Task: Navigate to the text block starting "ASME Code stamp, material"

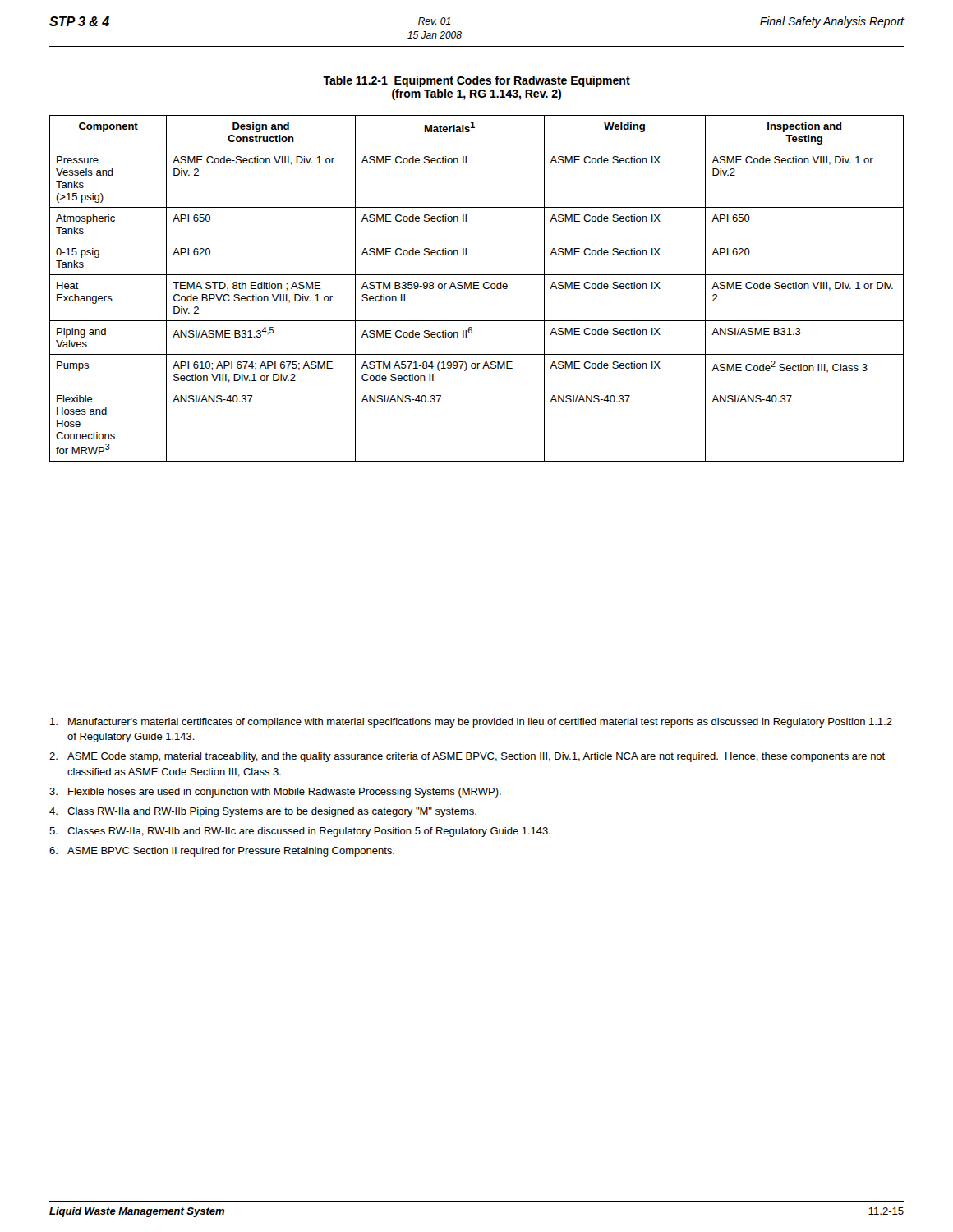Action: tap(476, 764)
